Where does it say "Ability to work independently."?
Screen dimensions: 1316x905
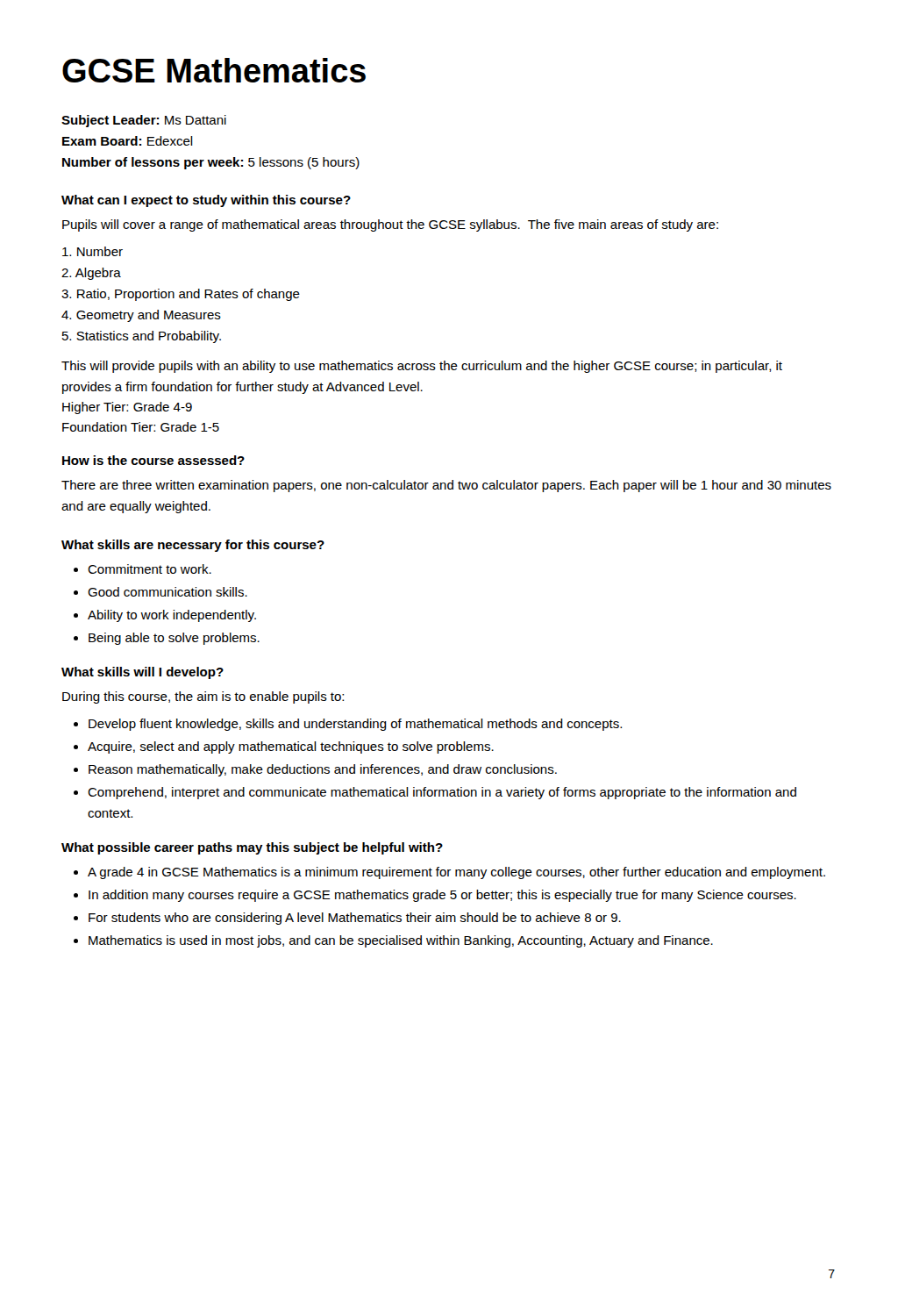click(172, 614)
